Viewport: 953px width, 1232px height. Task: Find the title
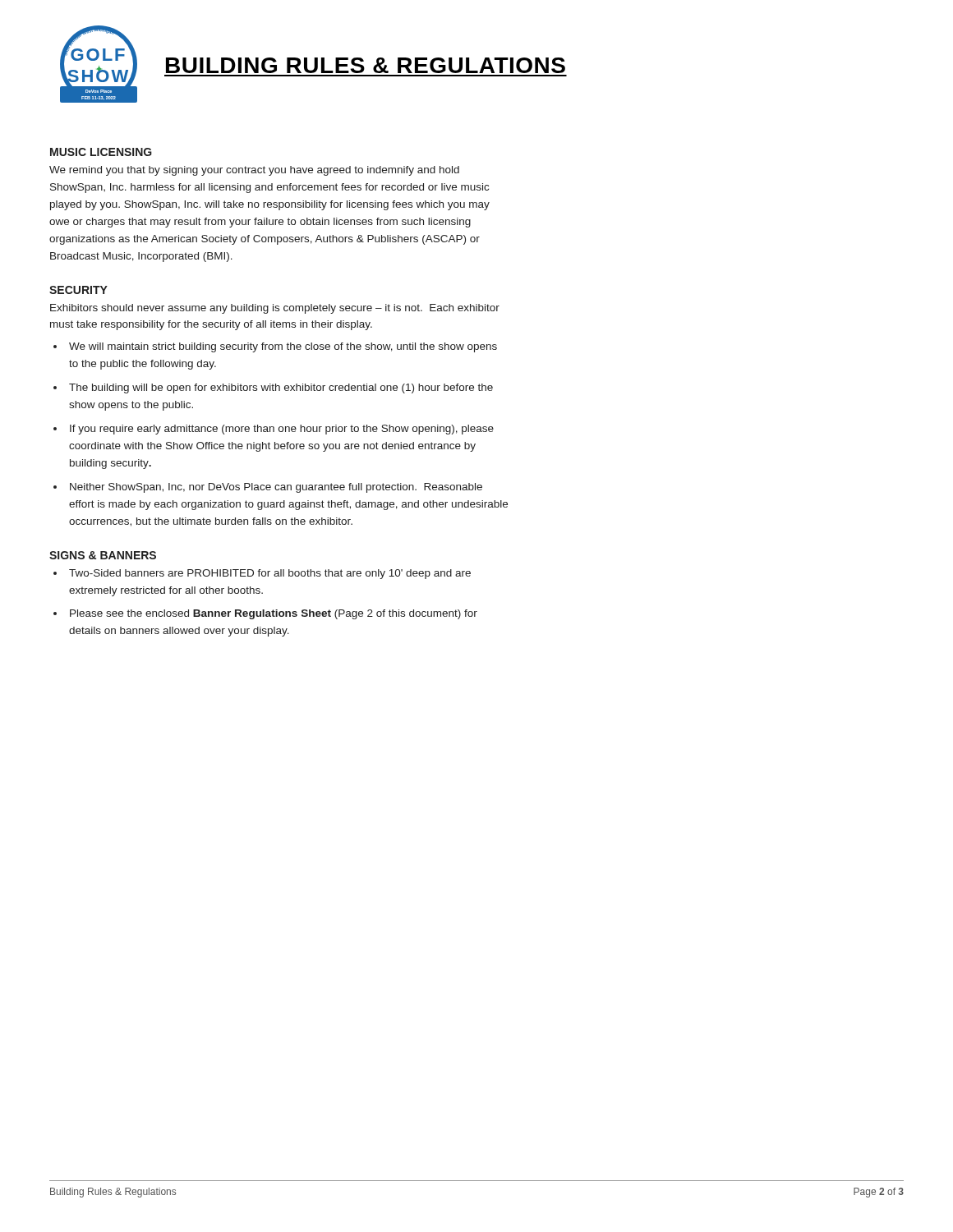pyautogui.click(x=365, y=65)
